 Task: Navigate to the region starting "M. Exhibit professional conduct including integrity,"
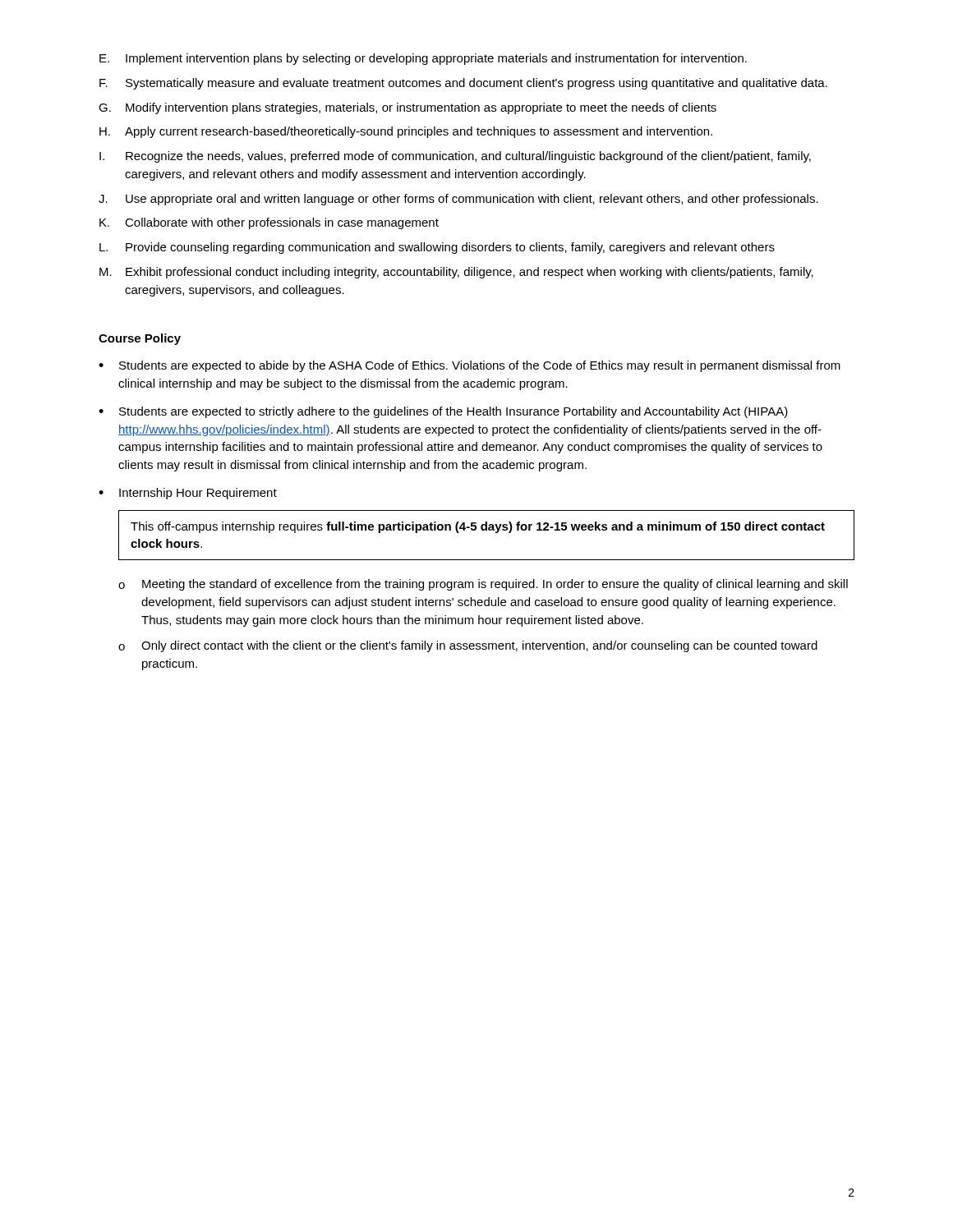476,281
